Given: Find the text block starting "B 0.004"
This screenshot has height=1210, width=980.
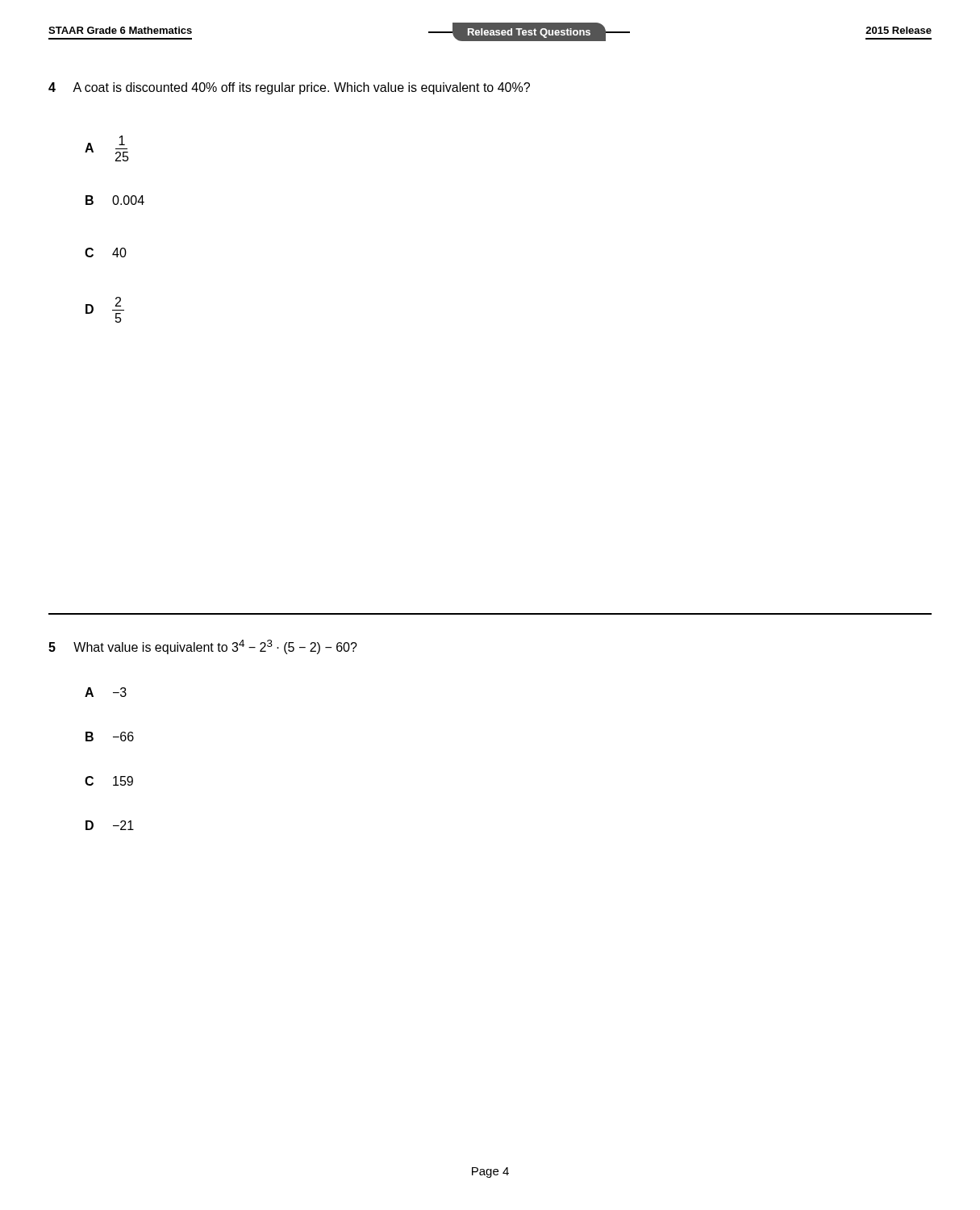Looking at the screenshot, I should pyautogui.click(x=115, y=200).
